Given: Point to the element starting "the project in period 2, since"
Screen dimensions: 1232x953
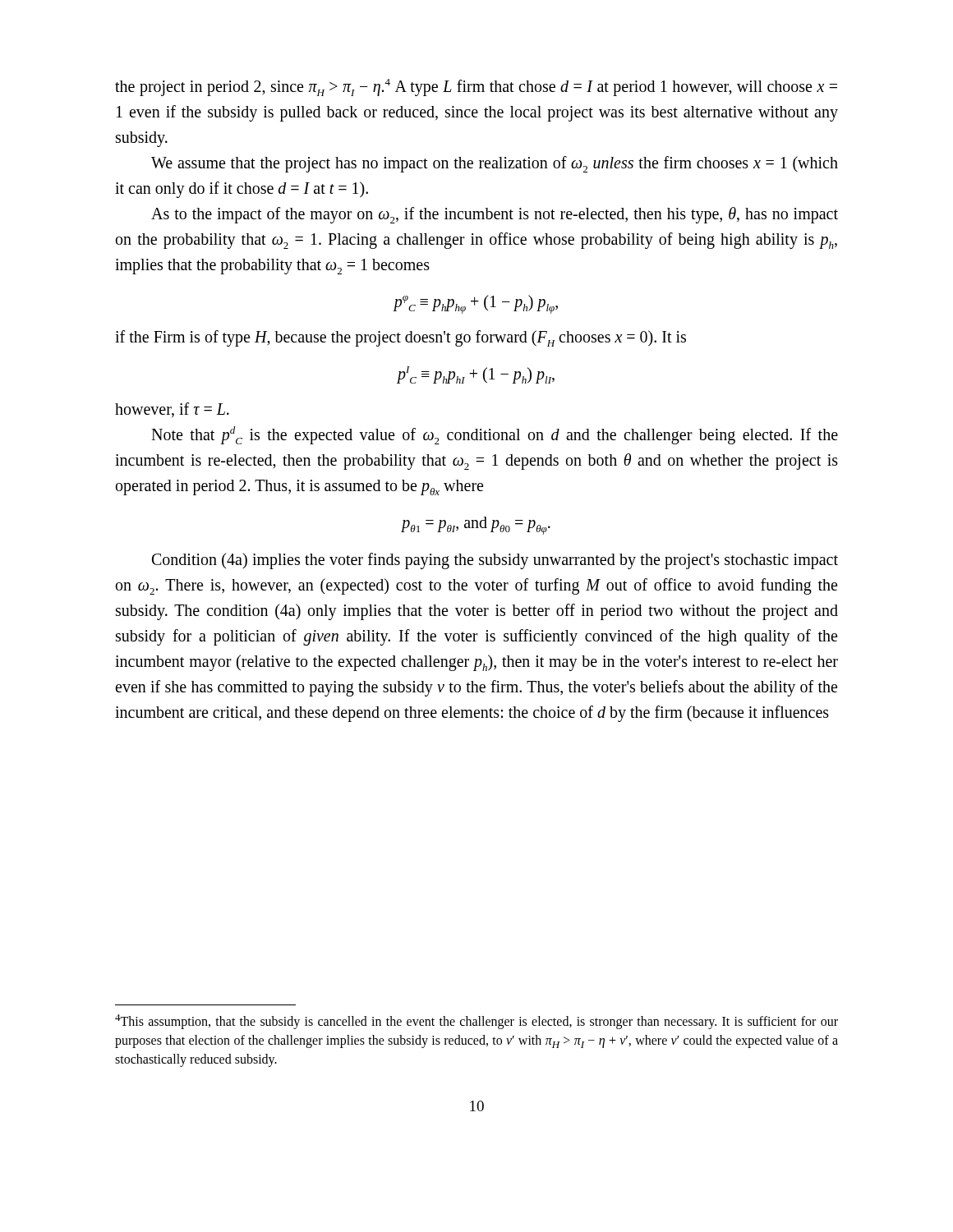Looking at the screenshot, I should (x=476, y=112).
